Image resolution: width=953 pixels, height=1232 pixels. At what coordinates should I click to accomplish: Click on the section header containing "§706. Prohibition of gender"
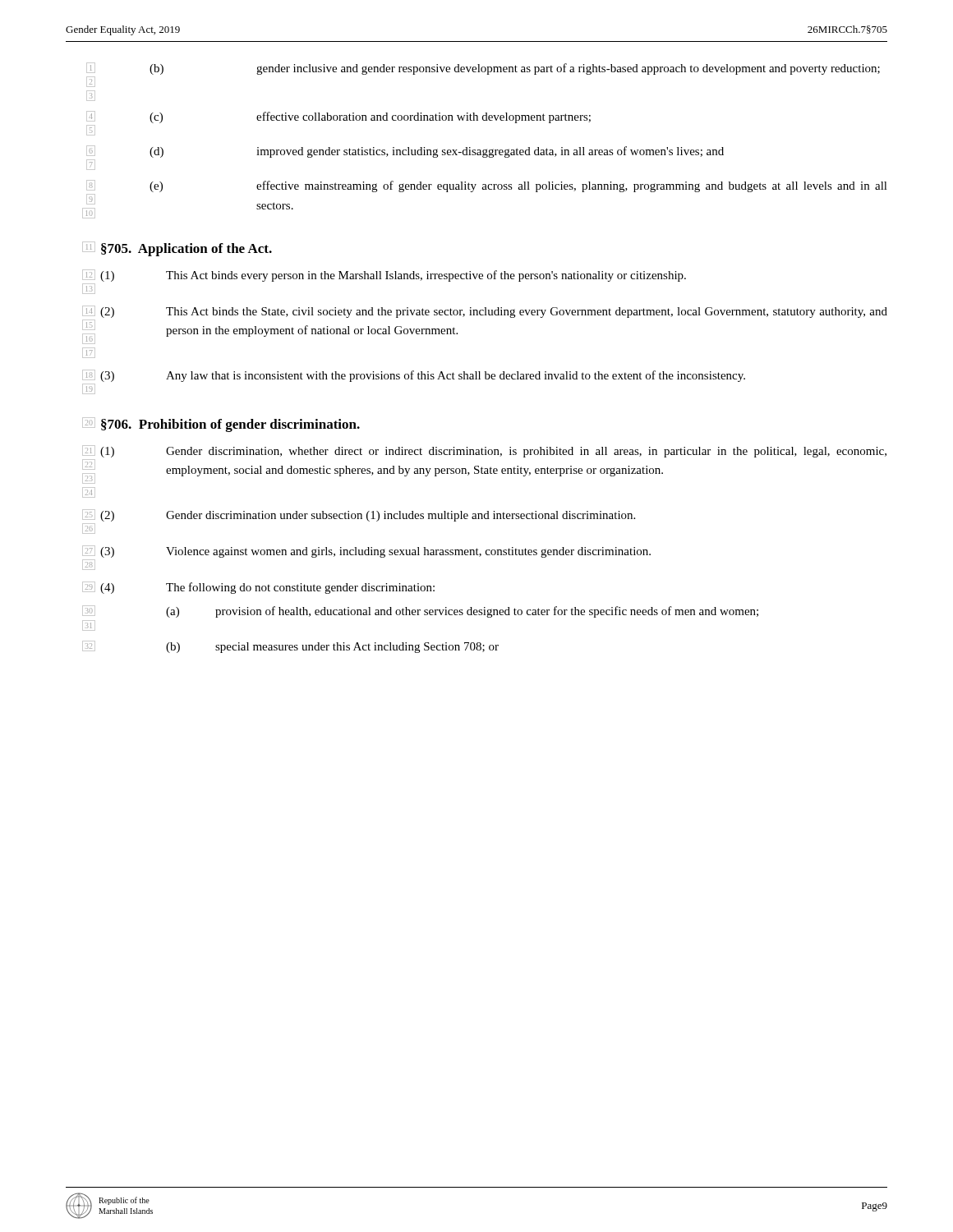click(x=230, y=424)
